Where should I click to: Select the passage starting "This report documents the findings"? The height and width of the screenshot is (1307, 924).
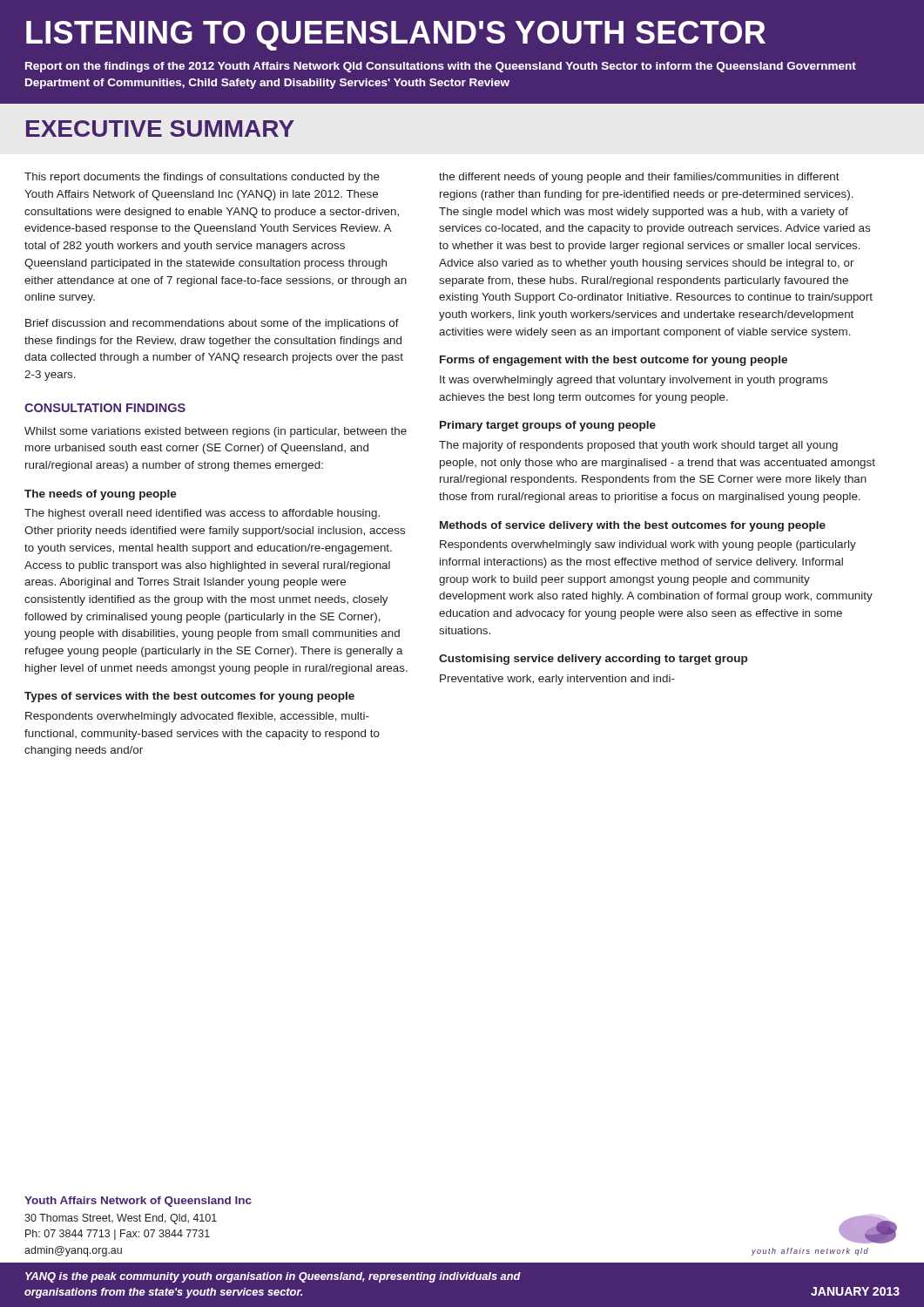(217, 237)
